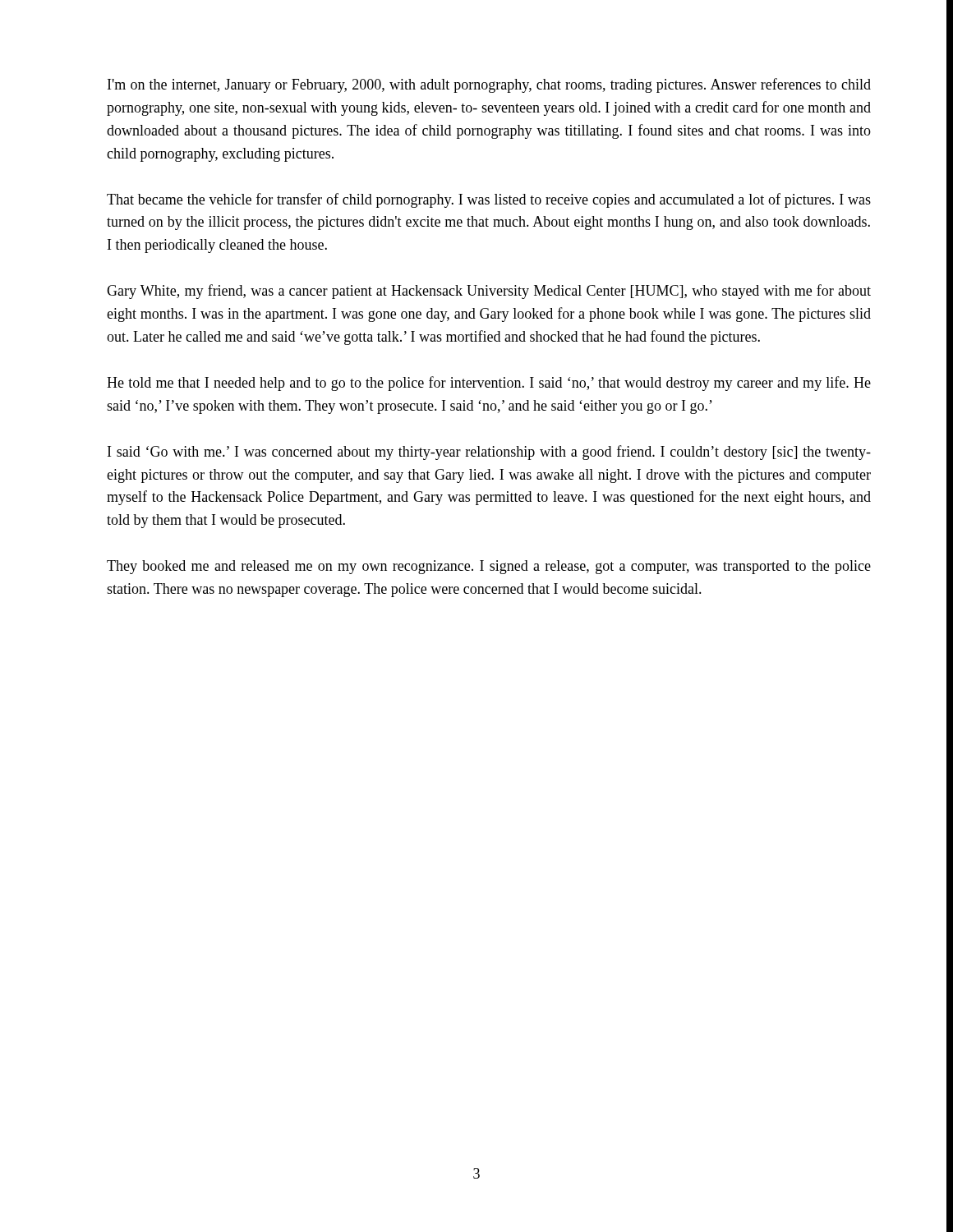Locate the text block starting "He told me that I needed help and"

click(x=489, y=394)
